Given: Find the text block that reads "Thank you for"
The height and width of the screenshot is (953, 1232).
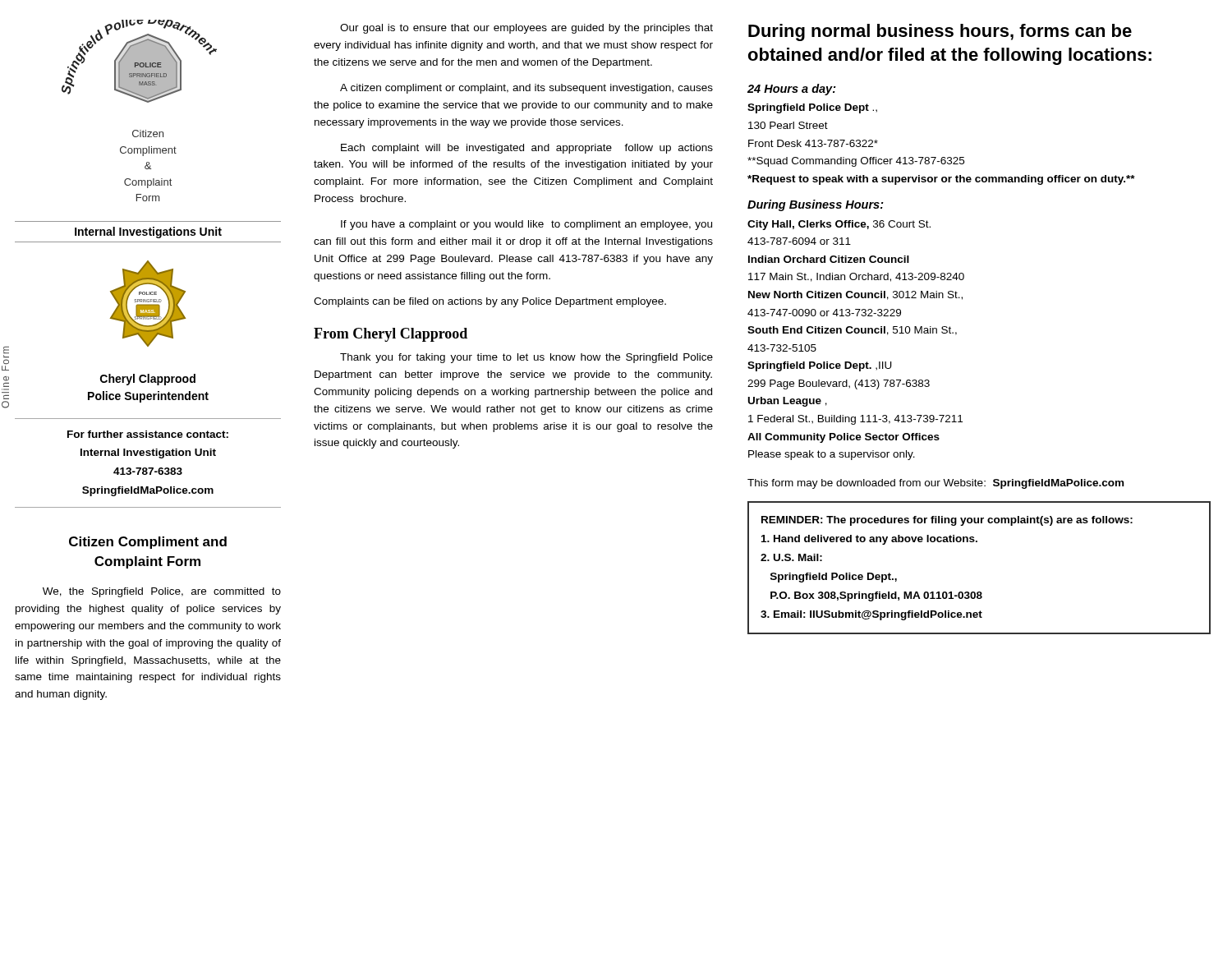Looking at the screenshot, I should [x=513, y=400].
